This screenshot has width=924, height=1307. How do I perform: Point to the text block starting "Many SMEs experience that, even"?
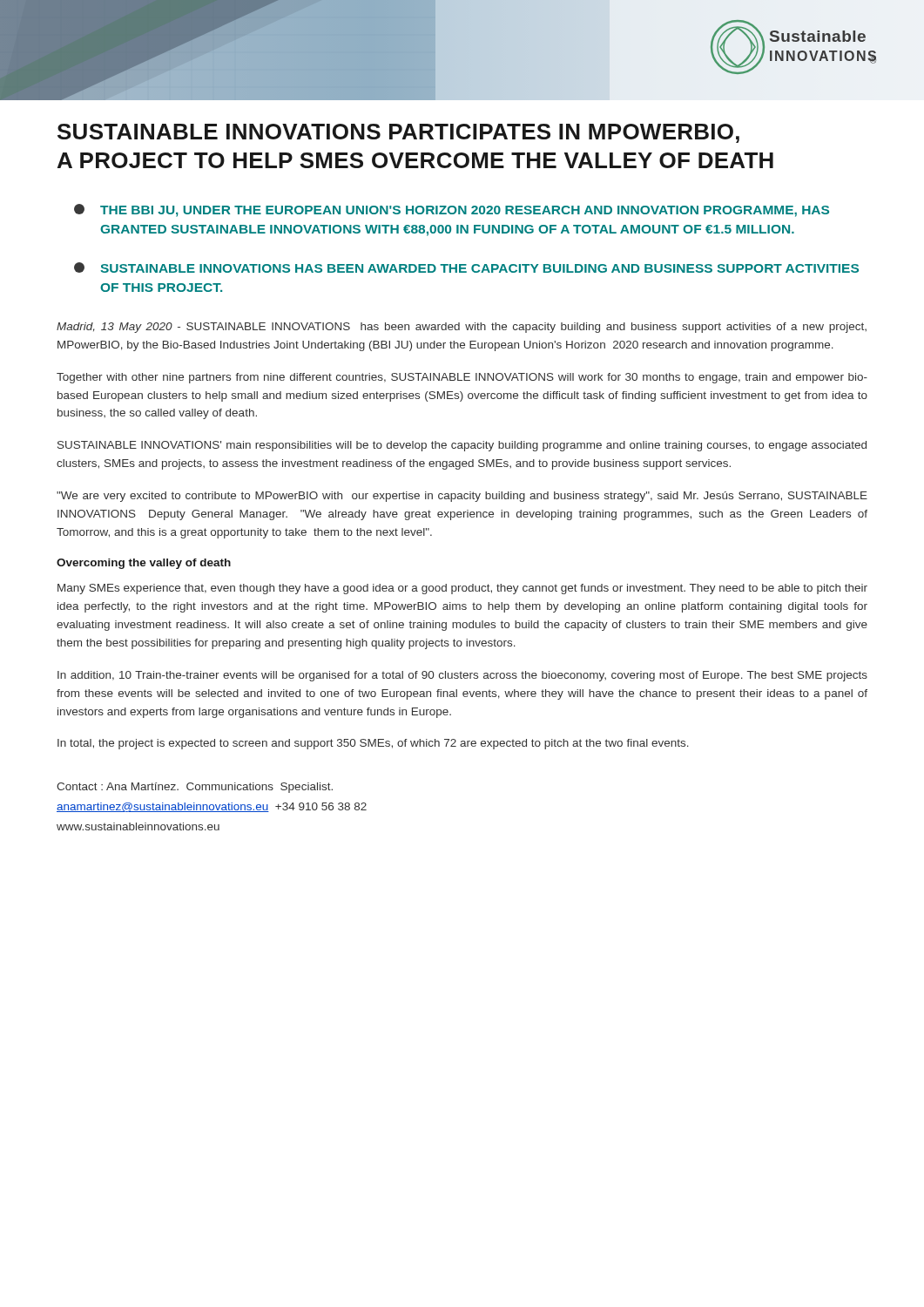click(x=462, y=615)
